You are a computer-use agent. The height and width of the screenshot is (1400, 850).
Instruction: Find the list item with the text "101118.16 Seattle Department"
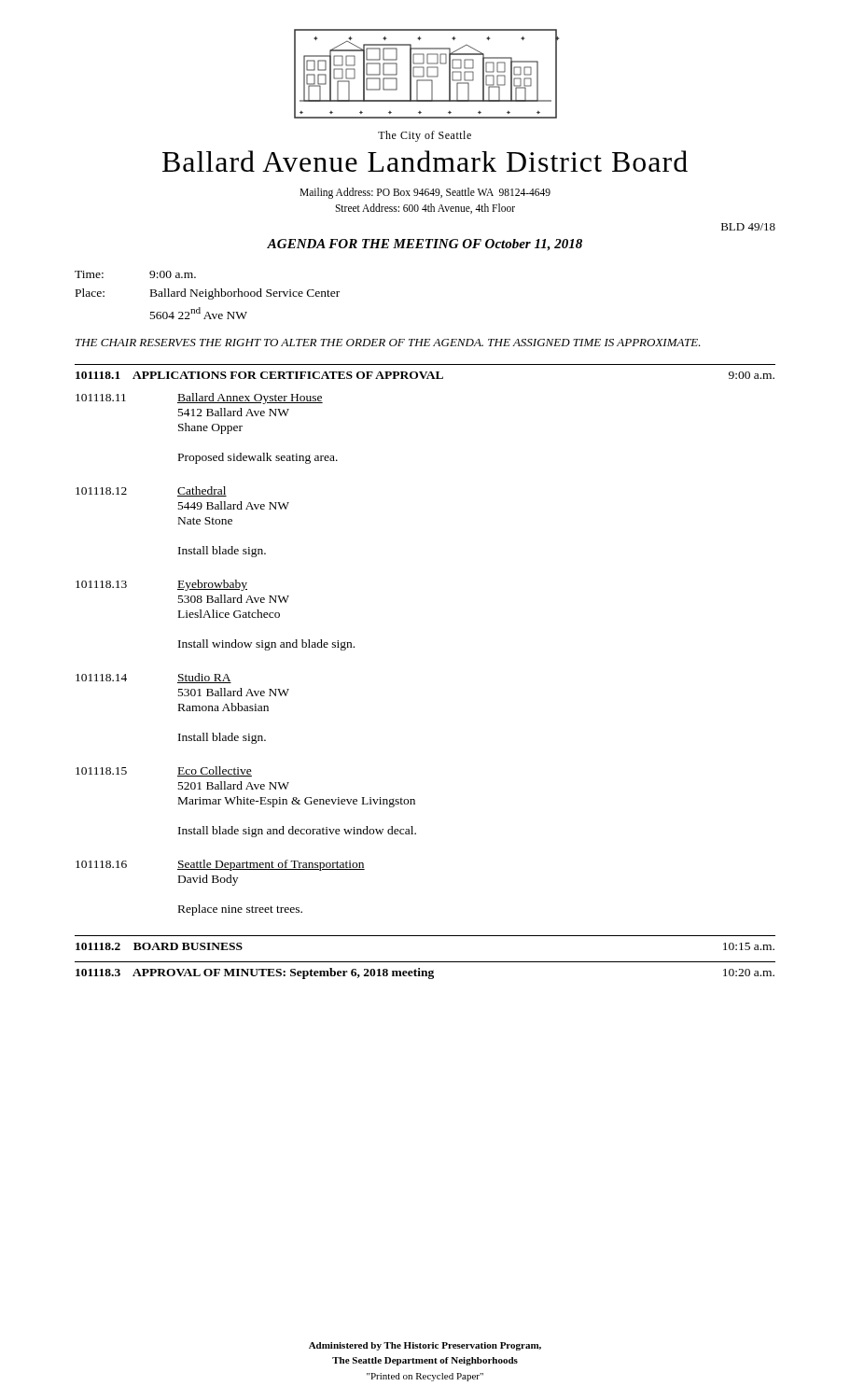click(x=220, y=865)
